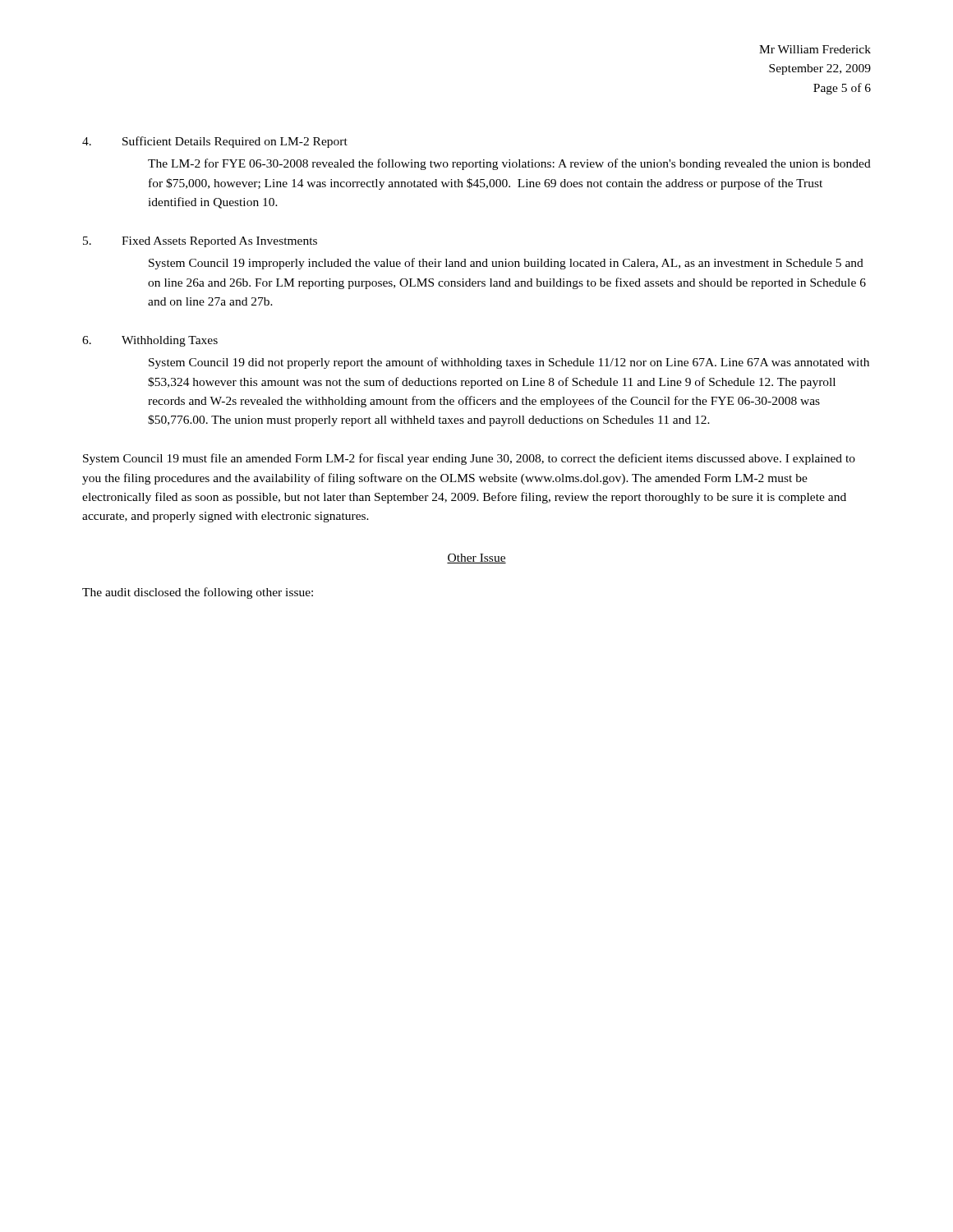The height and width of the screenshot is (1232, 953).
Task: Select the passage starting "System Council 19 must"
Action: 469,487
